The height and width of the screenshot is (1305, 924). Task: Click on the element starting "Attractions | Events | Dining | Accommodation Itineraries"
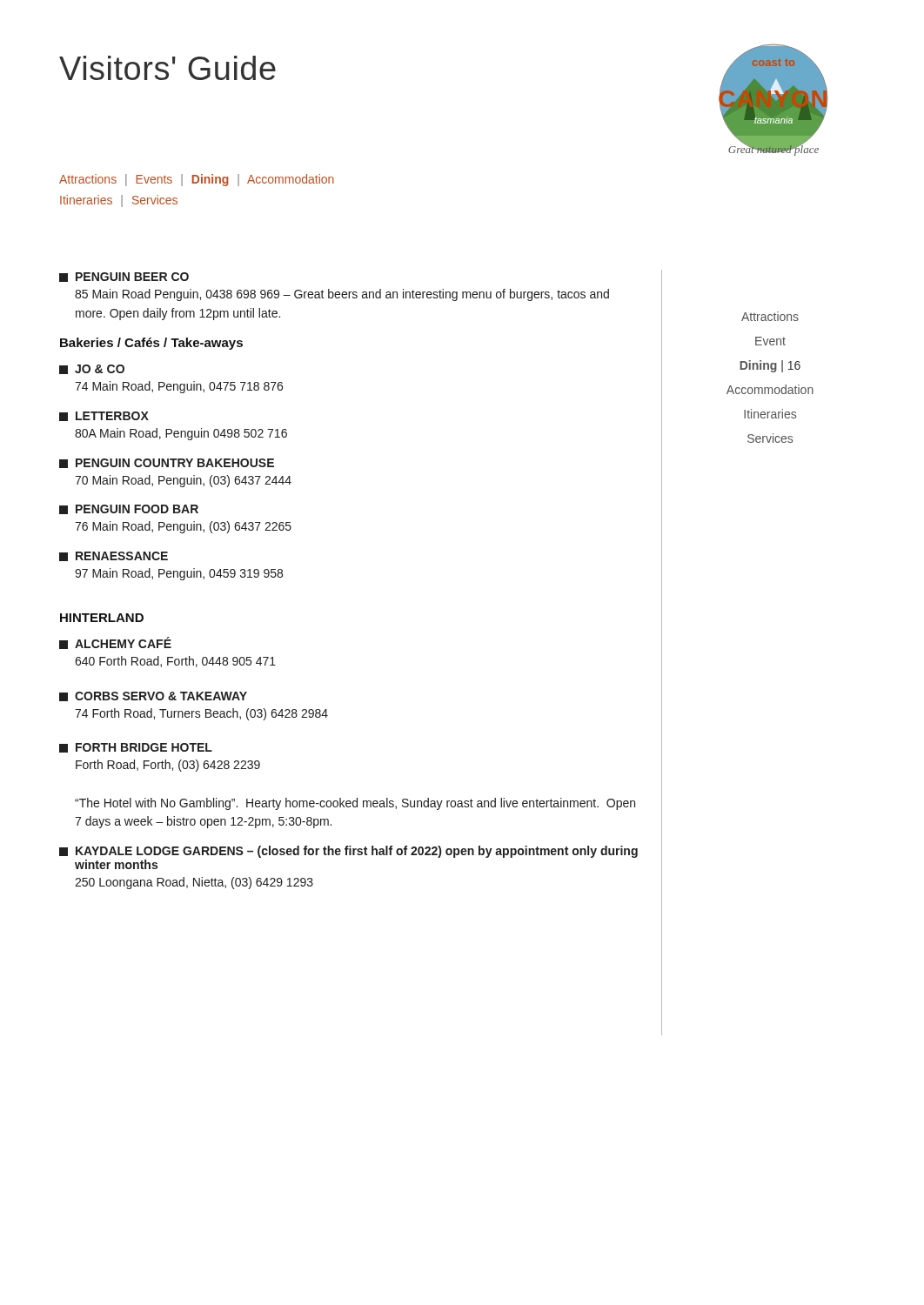click(197, 190)
